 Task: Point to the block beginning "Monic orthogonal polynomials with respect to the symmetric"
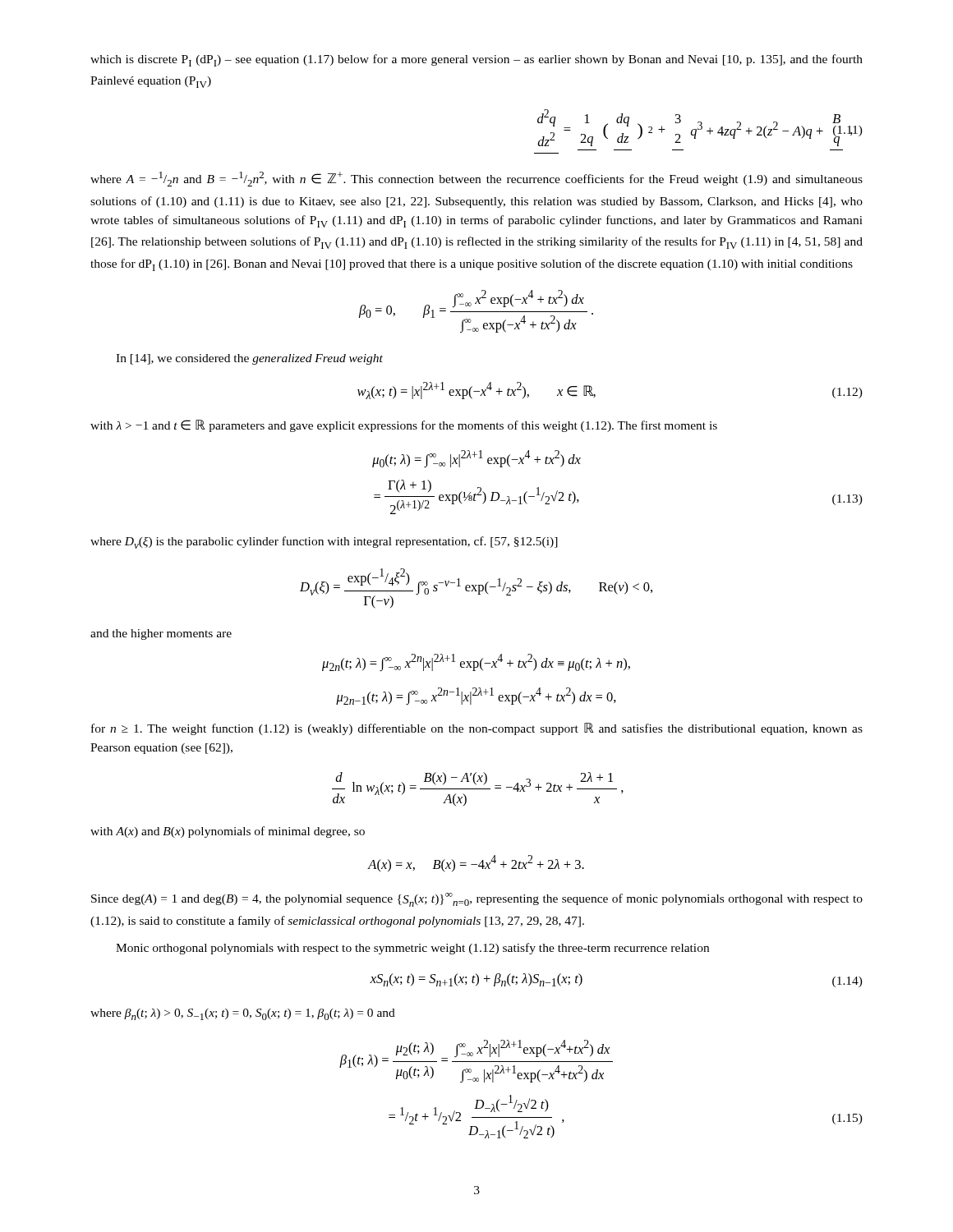pos(413,948)
